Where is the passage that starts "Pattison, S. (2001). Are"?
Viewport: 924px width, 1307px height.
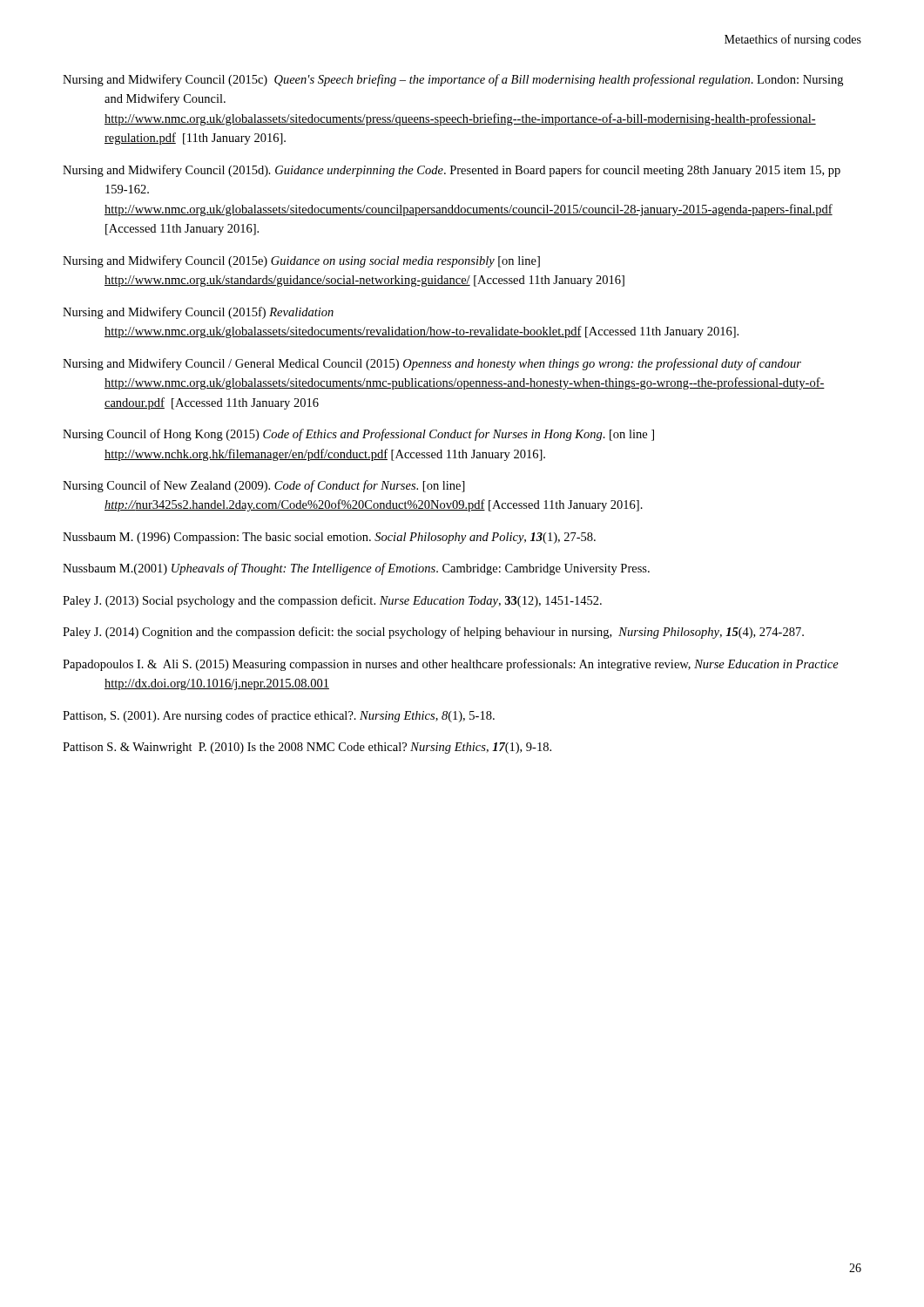(279, 715)
